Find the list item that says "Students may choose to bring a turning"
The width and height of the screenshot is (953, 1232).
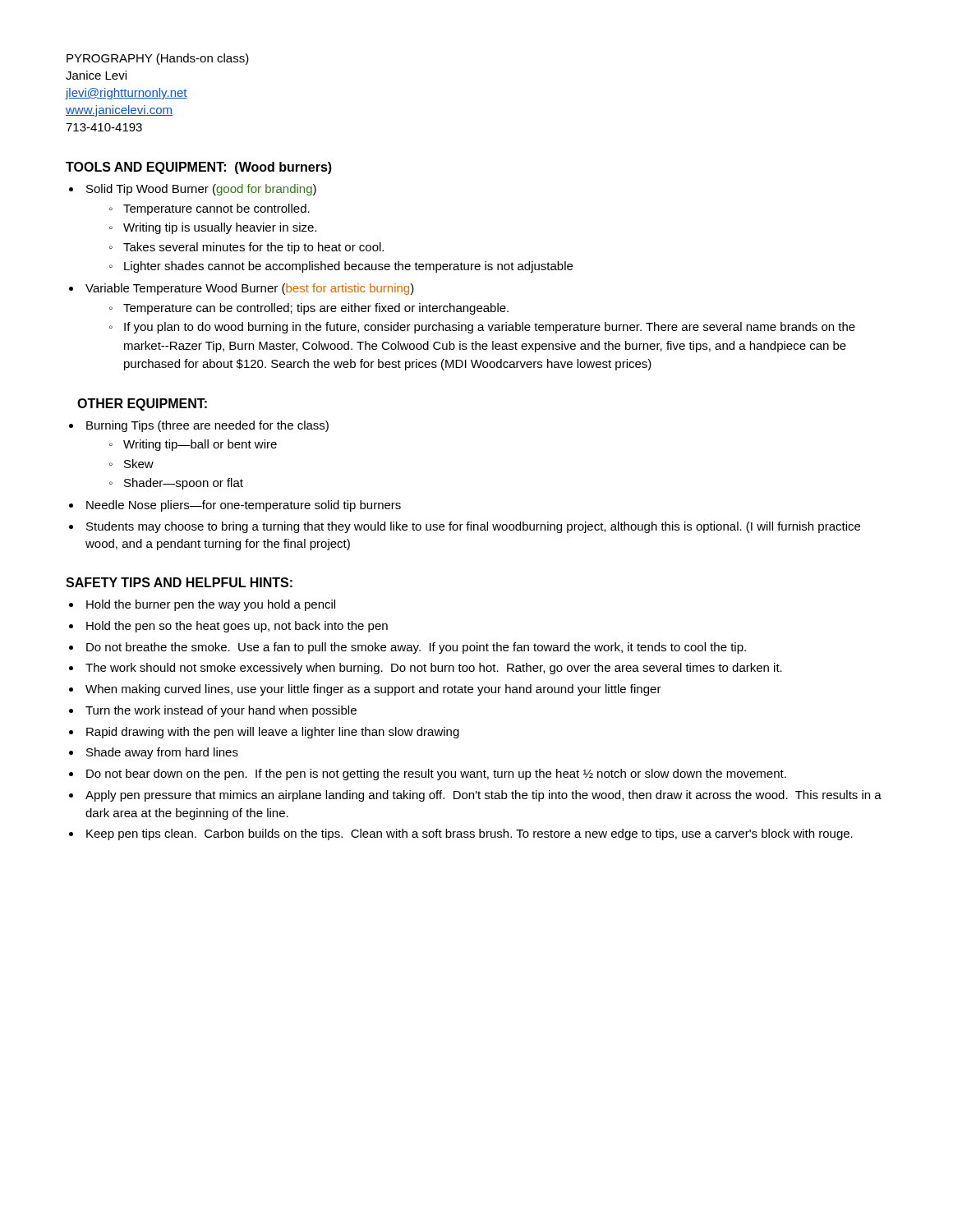[x=473, y=535]
